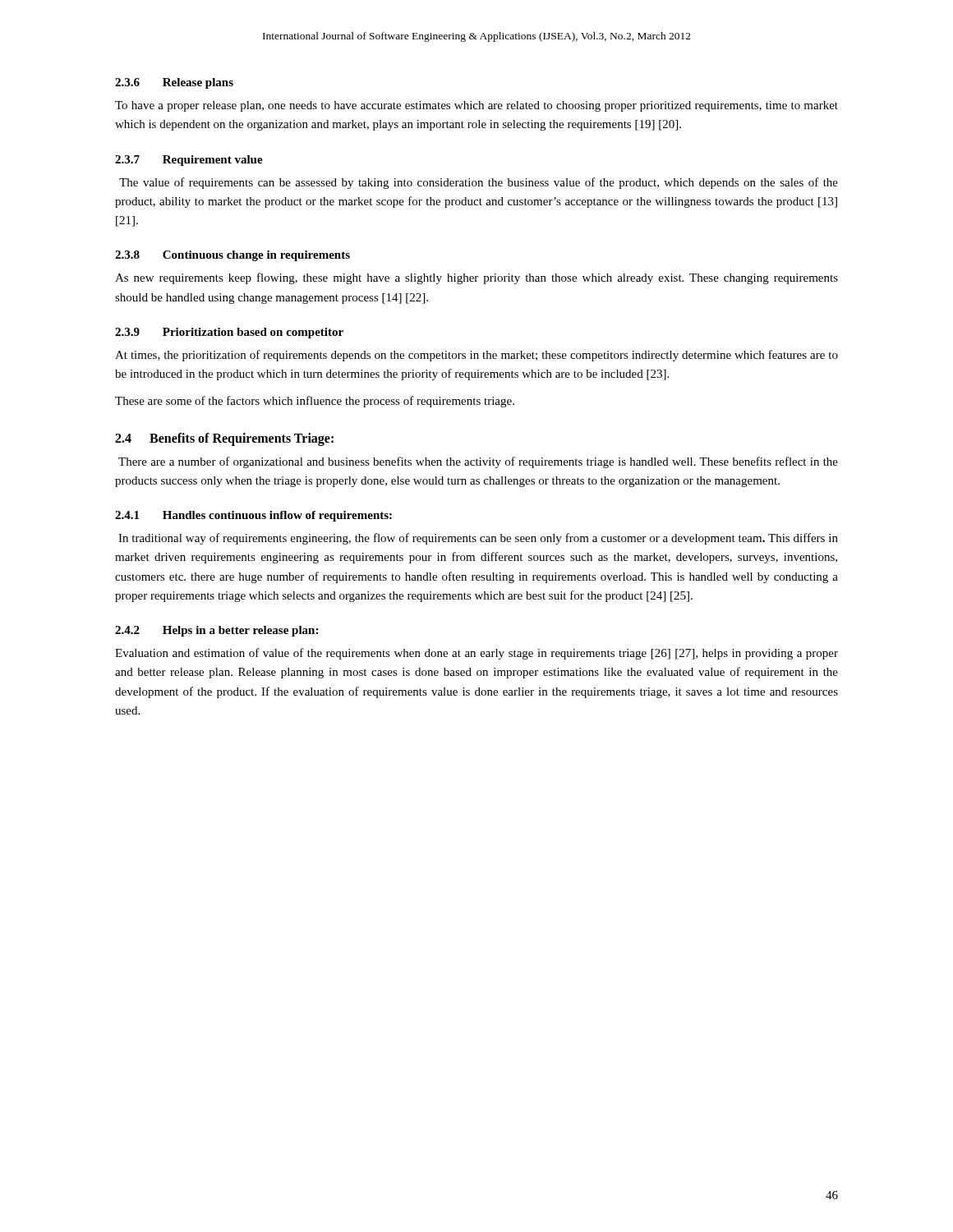Select the text block containing "These are some of the"
The image size is (953, 1232).
pos(315,401)
